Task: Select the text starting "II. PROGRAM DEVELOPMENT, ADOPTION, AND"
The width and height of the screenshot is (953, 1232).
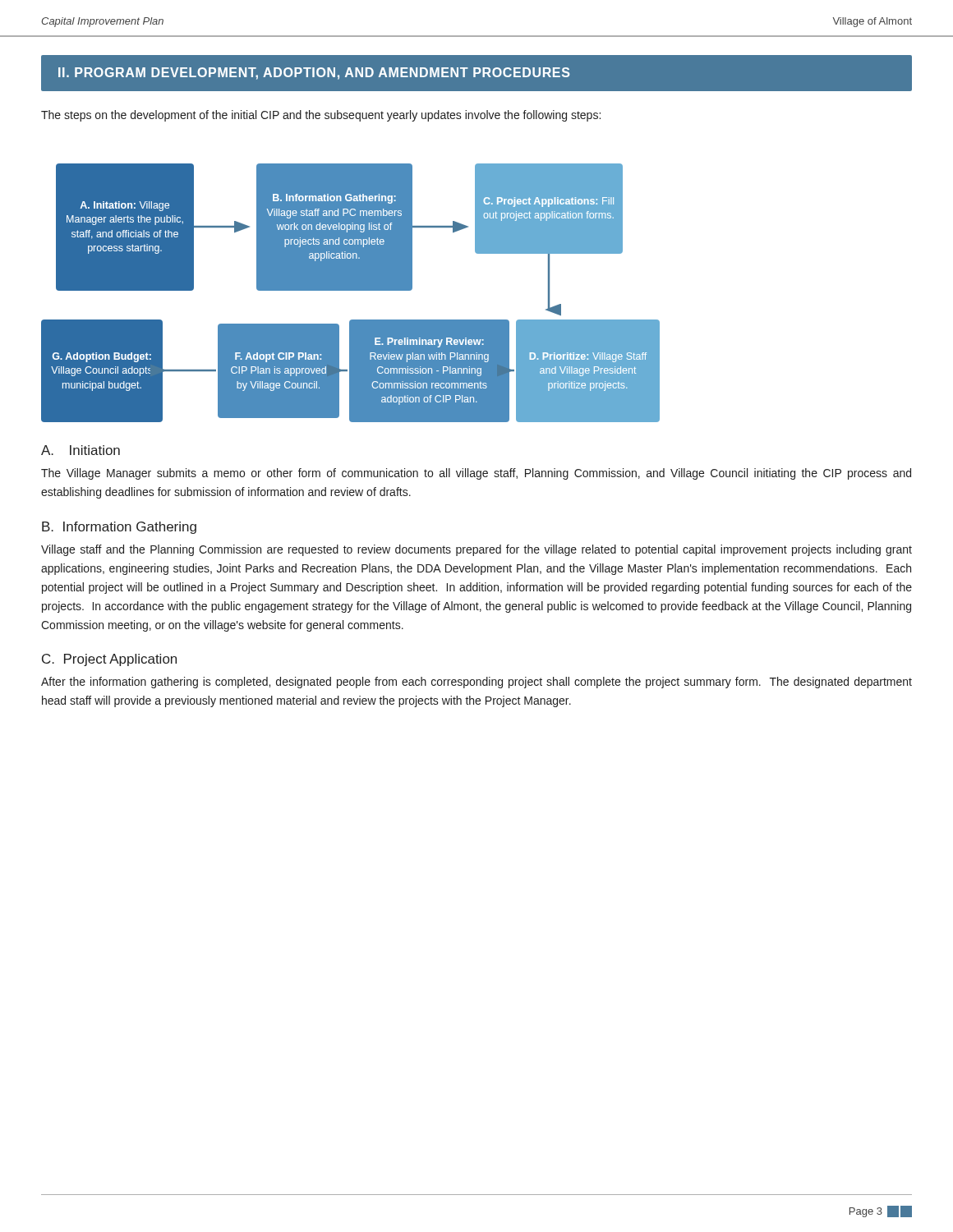Action: coord(476,73)
